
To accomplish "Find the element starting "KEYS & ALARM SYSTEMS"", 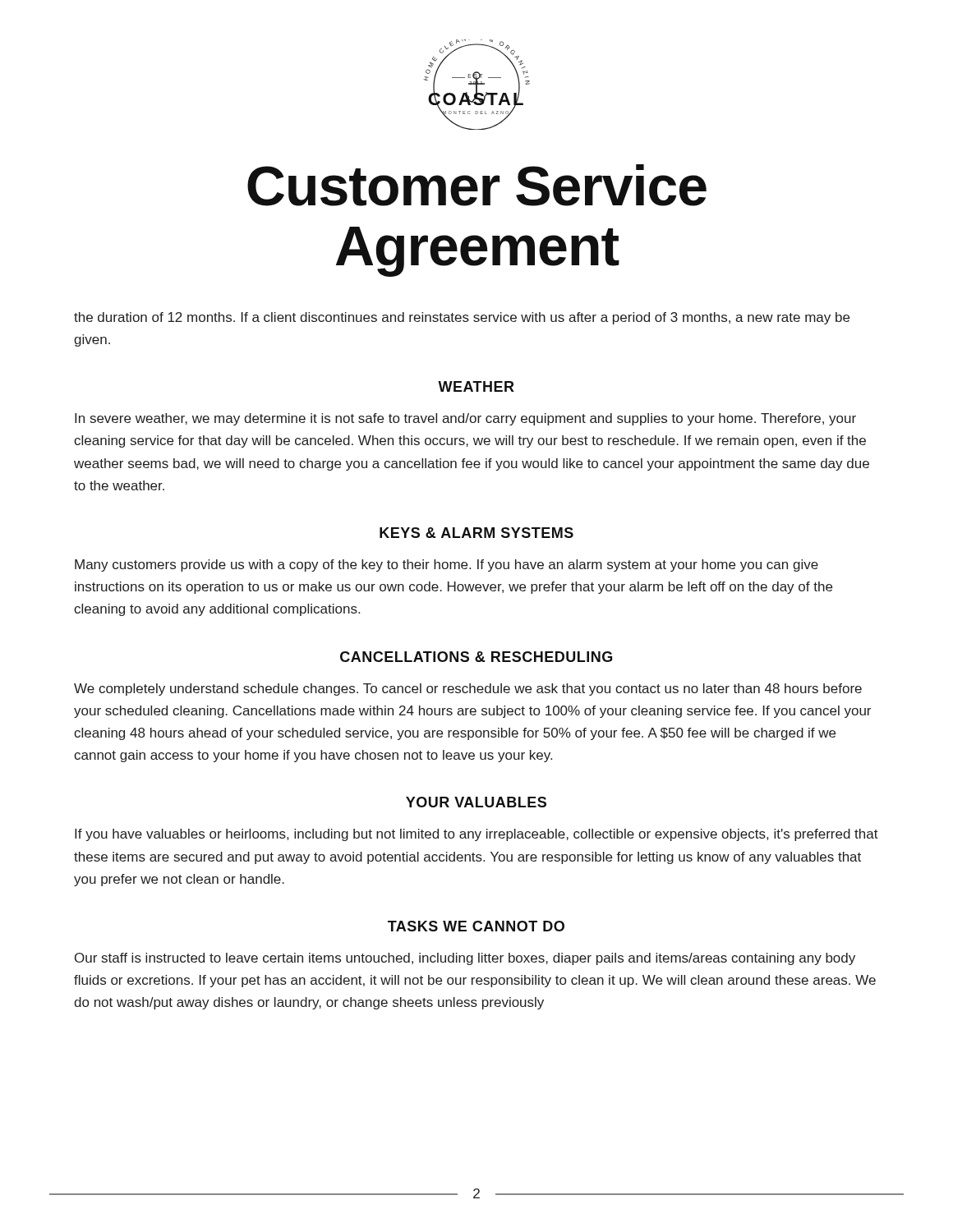I will pyautogui.click(x=476, y=533).
